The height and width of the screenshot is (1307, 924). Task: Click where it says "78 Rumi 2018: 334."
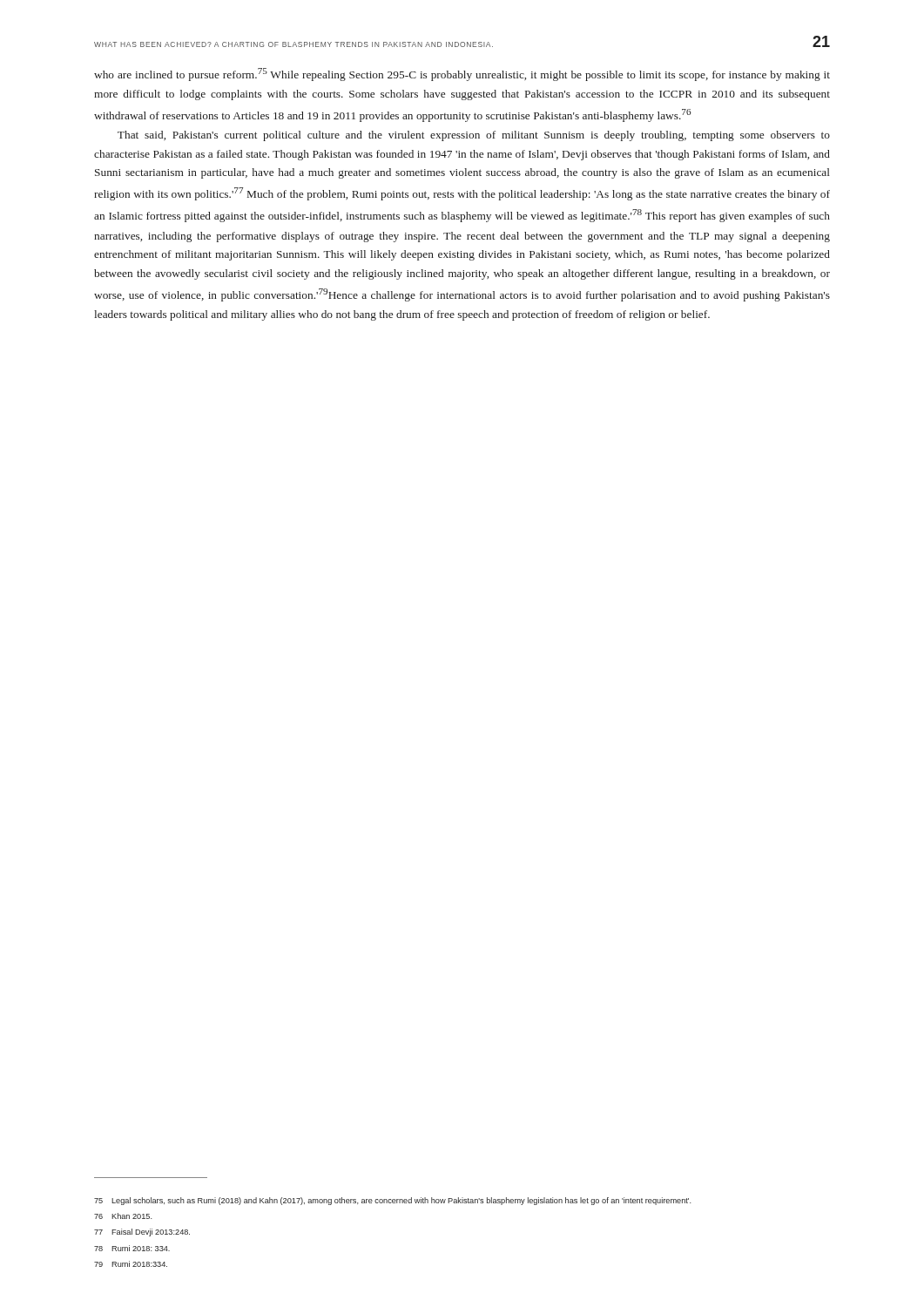[x=132, y=1248]
